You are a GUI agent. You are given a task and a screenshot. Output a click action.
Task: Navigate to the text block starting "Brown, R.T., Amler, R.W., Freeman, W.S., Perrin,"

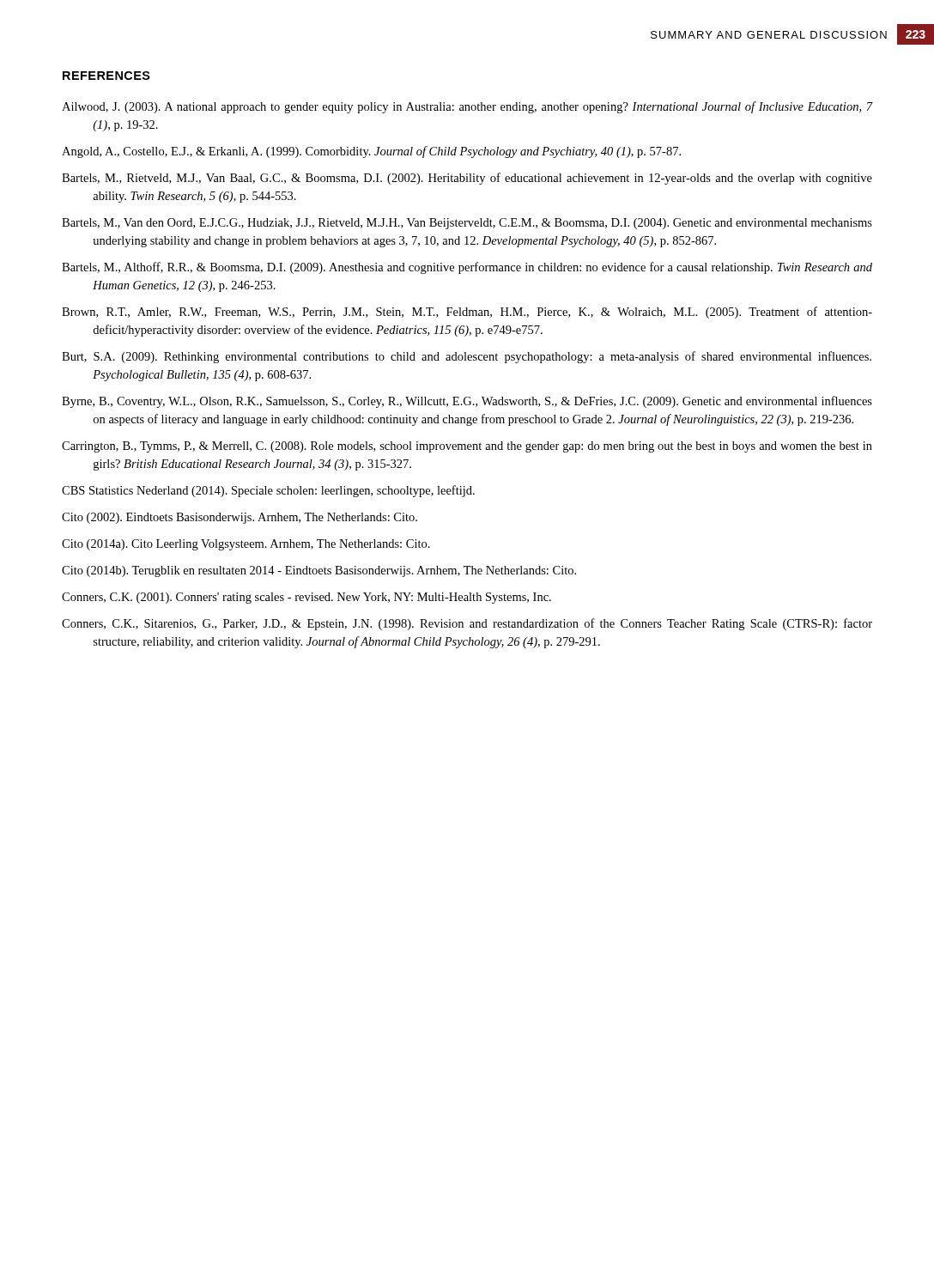pos(467,321)
